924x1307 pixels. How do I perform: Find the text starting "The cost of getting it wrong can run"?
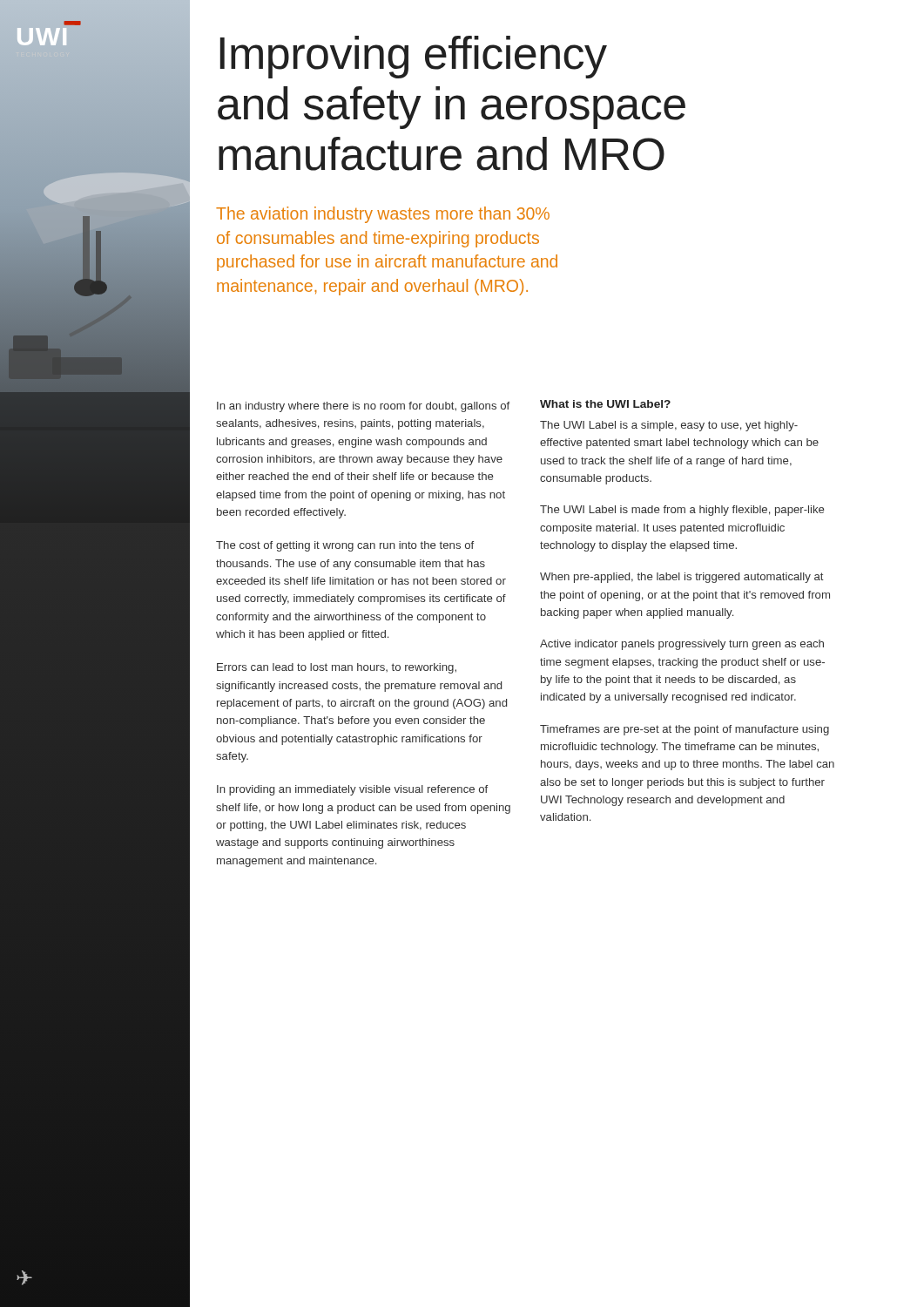coord(364,590)
